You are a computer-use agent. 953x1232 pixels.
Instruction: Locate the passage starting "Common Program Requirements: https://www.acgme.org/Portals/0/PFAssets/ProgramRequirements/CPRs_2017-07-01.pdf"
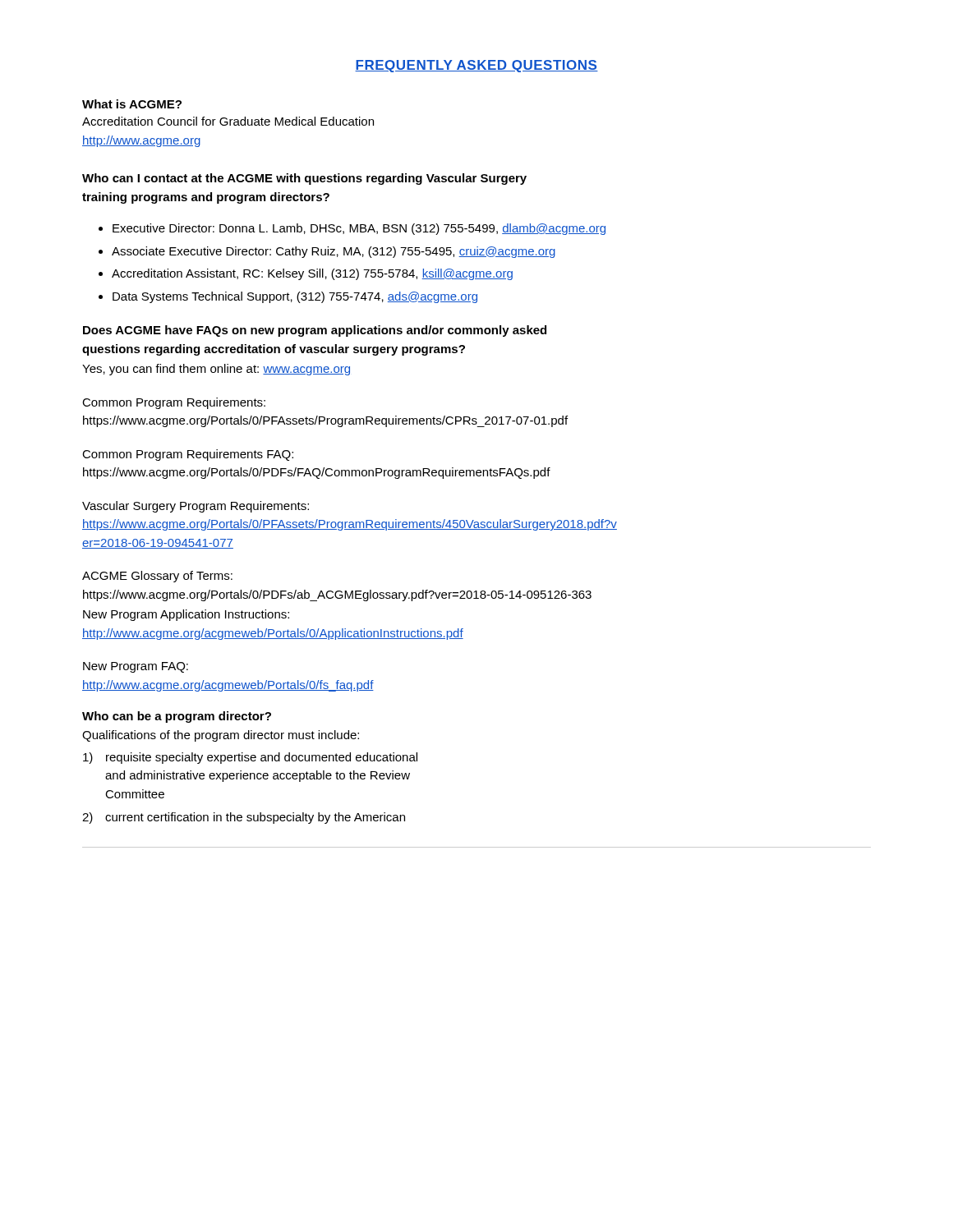[x=476, y=411]
